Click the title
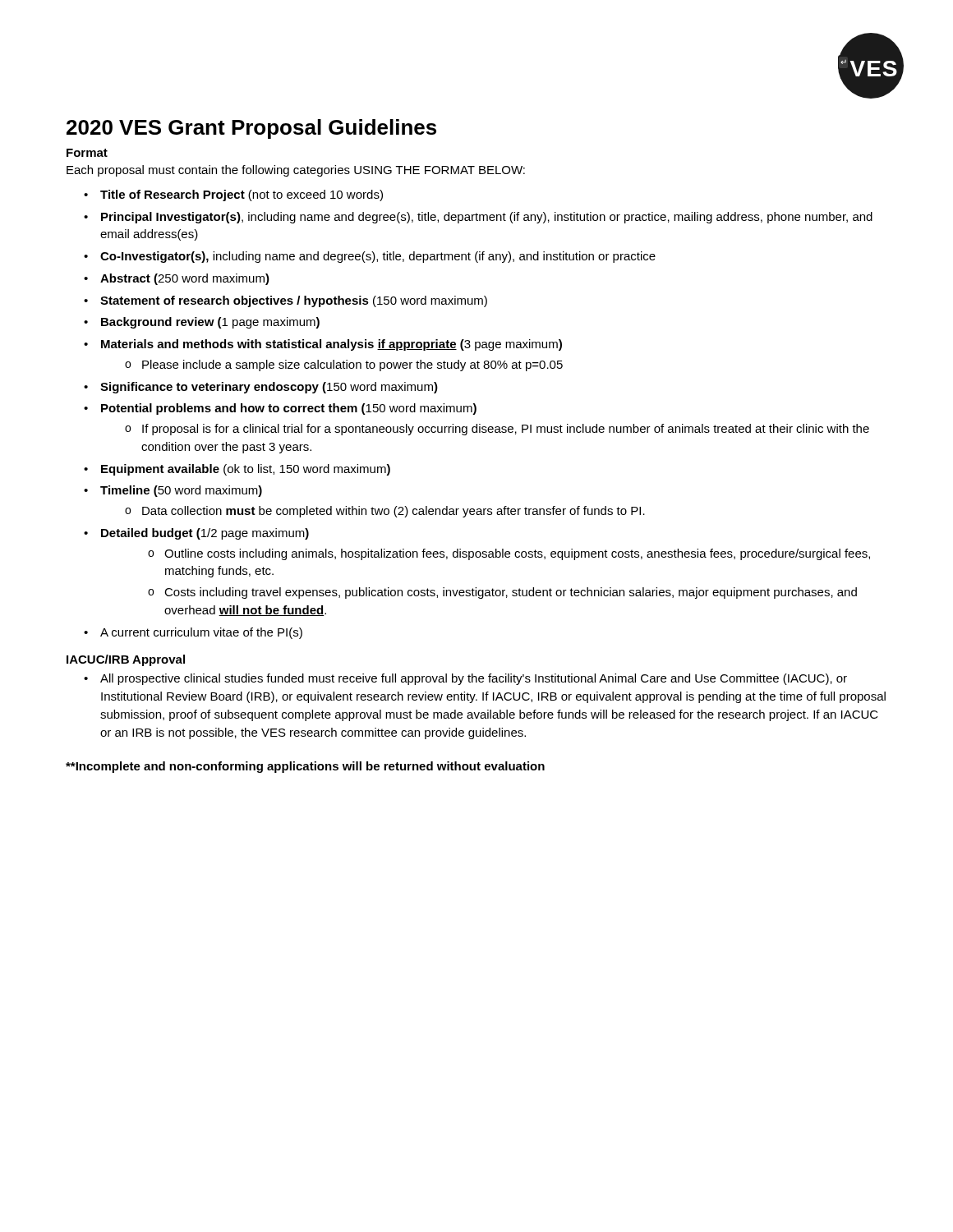This screenshot has height=1232, width=953. (x=476, y=128)
